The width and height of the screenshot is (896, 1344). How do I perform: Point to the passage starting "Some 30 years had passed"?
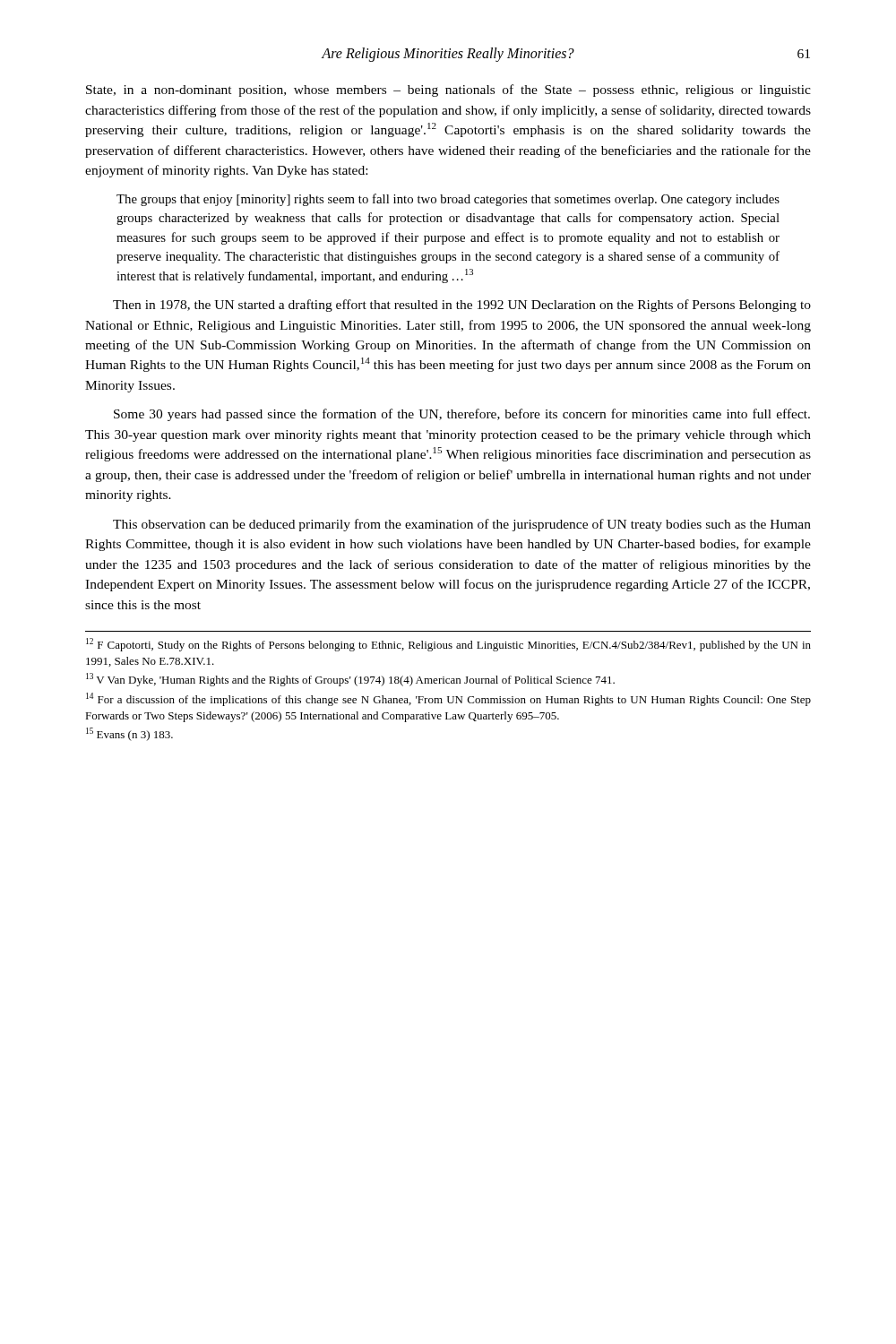pyautogui.click(x=448, y=454)
